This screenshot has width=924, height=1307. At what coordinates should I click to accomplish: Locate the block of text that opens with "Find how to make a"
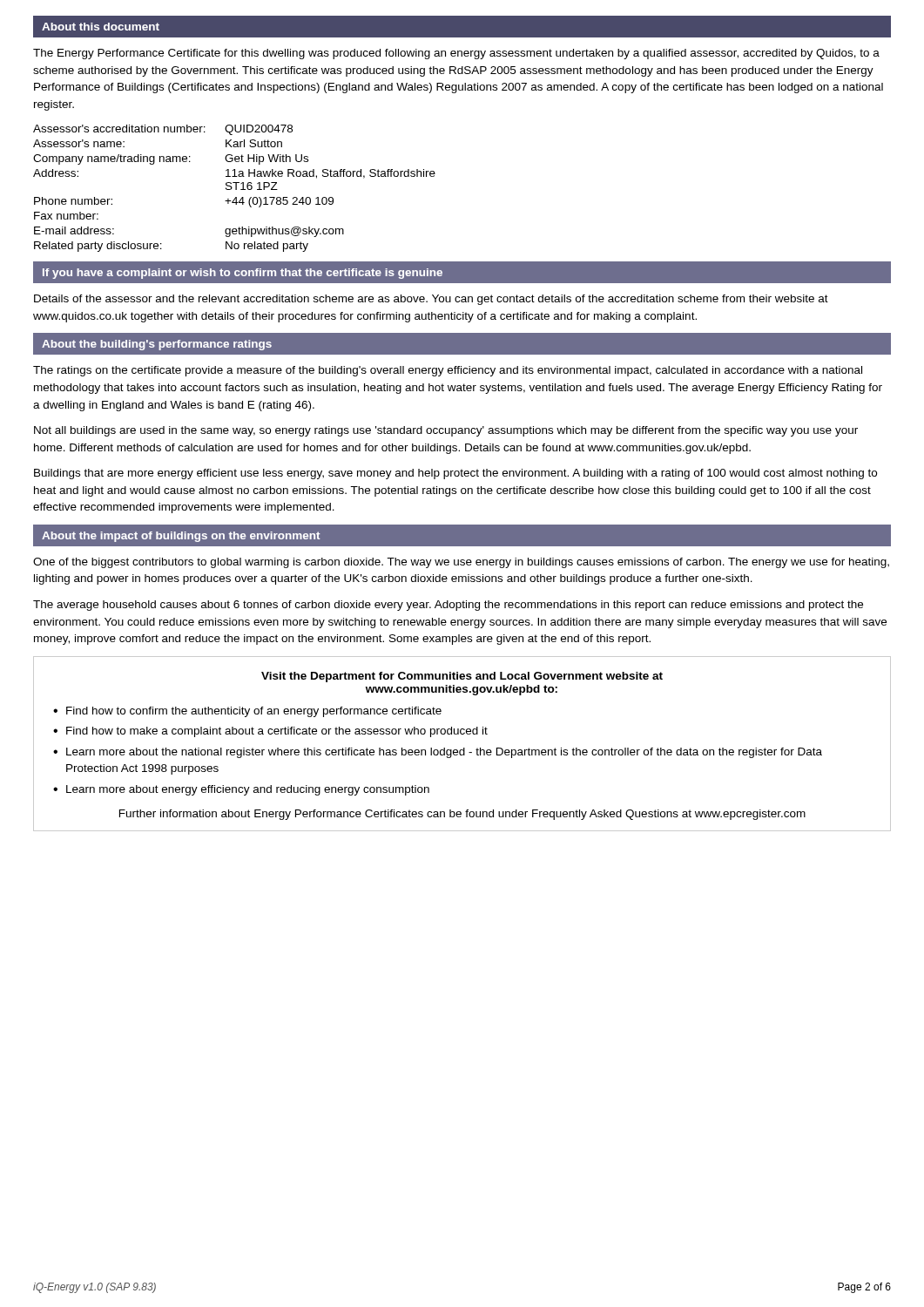(x=276, y=731)
